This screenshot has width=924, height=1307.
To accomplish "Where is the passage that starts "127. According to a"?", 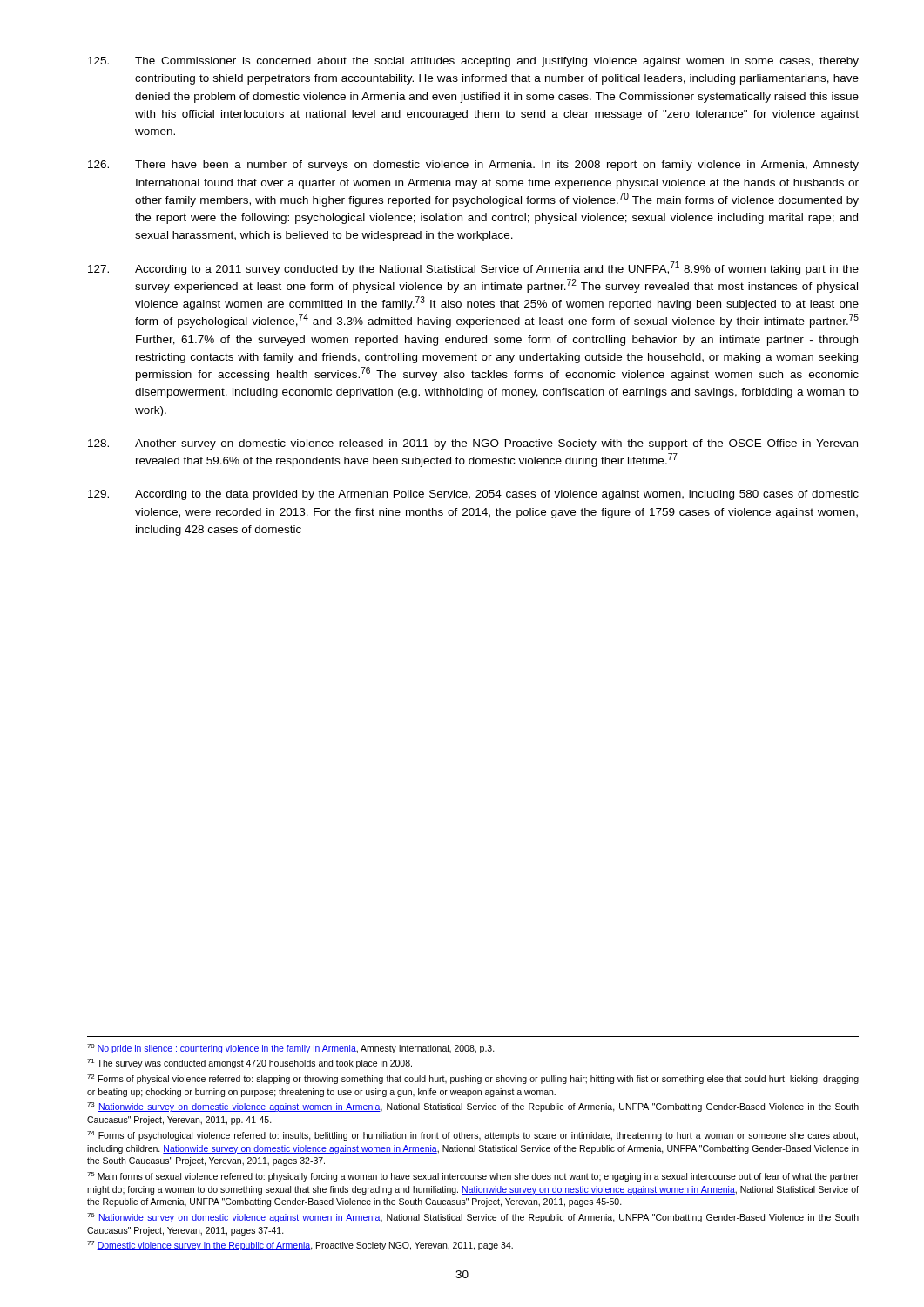I will coord(473,339).
